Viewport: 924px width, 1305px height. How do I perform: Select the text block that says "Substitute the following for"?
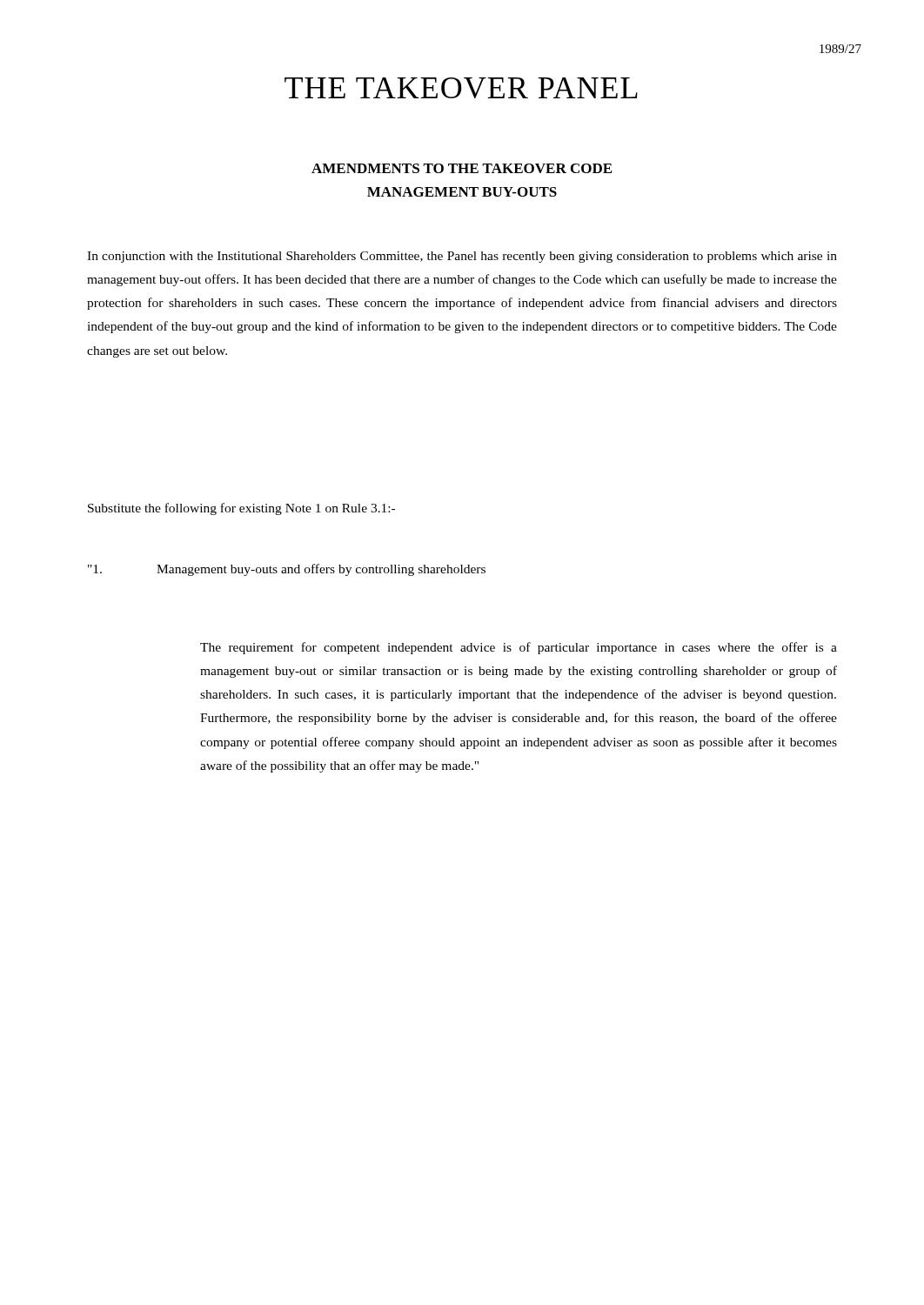pos(241,508)
